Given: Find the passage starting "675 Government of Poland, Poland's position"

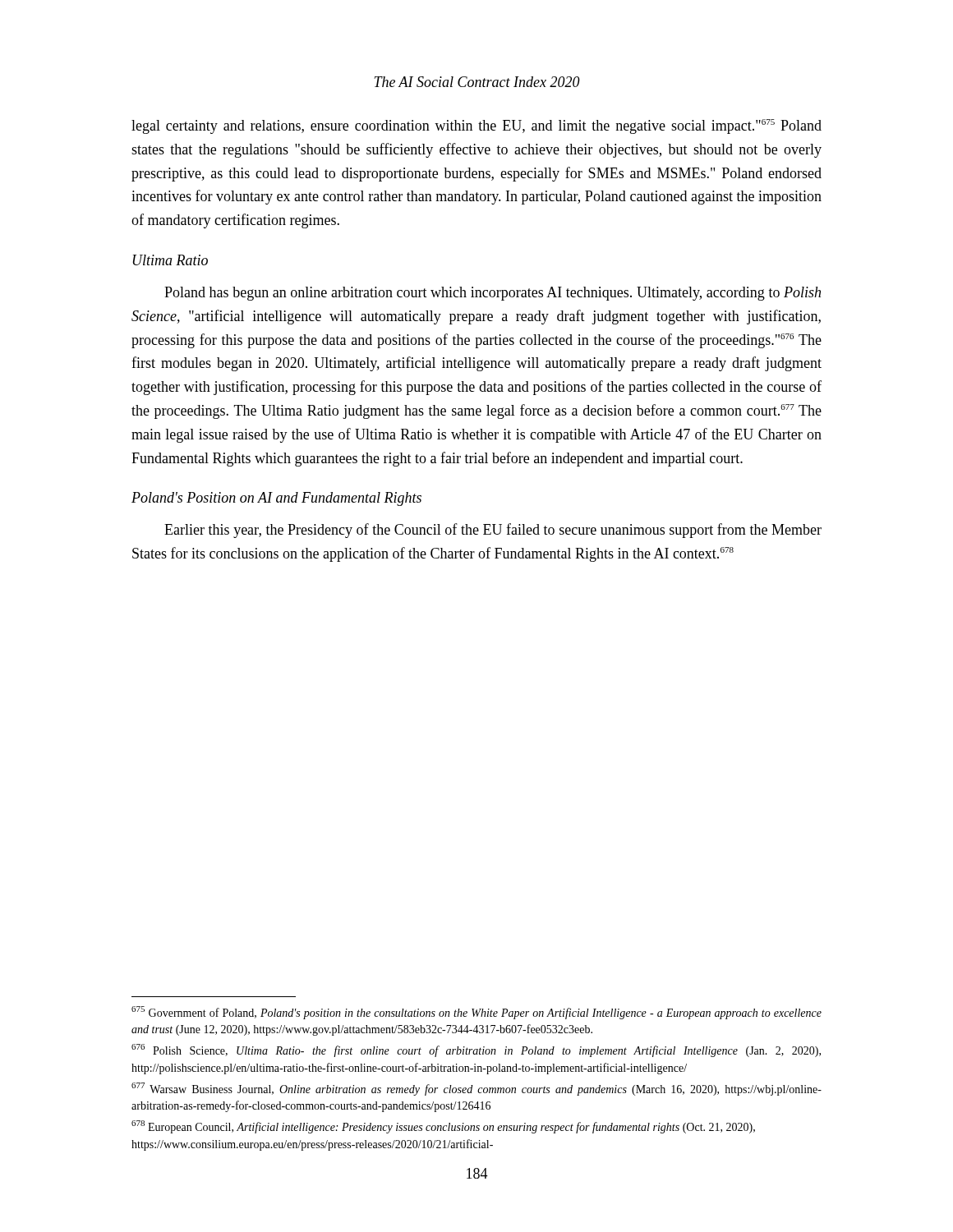Looking at the screenshot, I should click(x=476, y=1020).
